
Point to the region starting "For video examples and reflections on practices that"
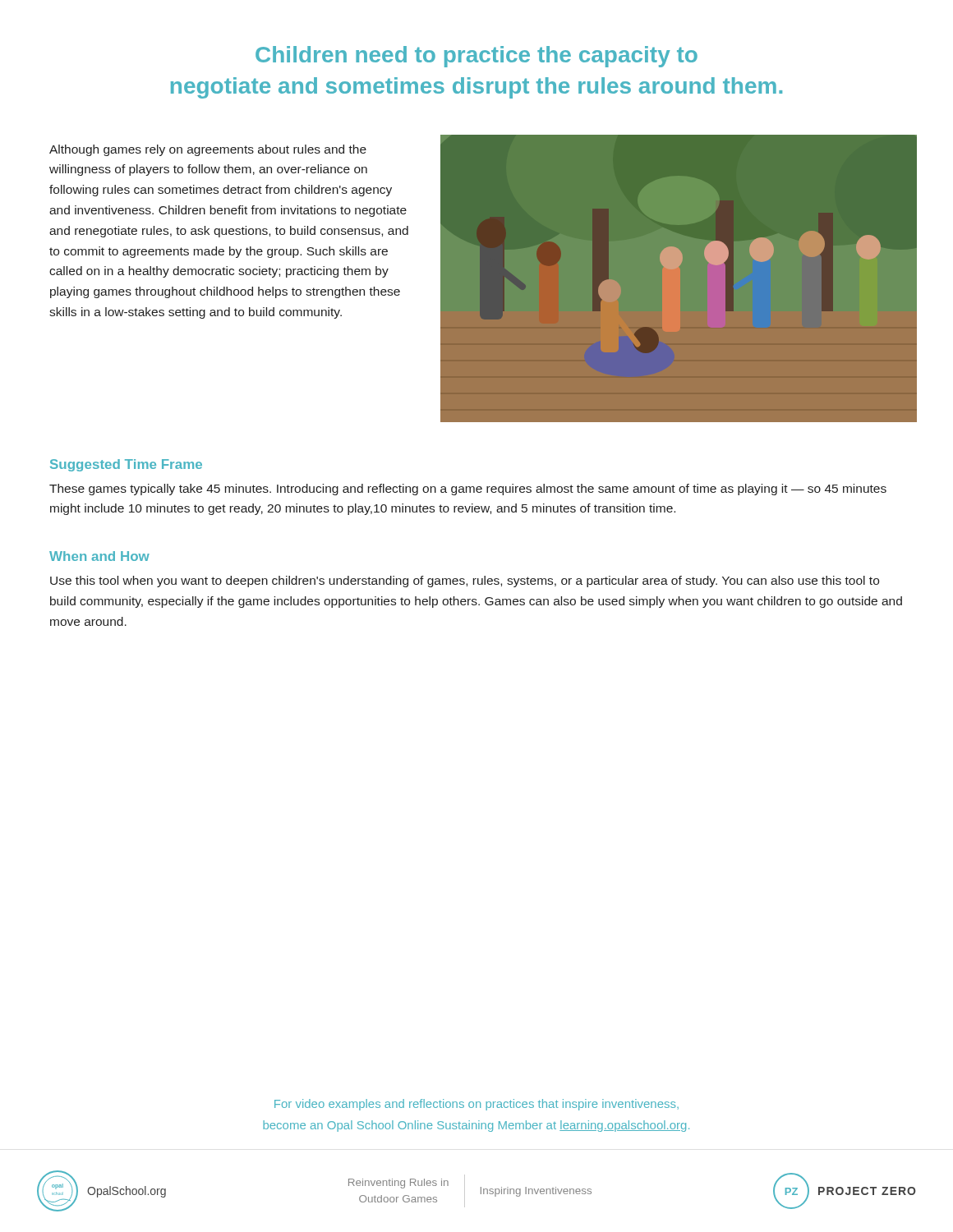click(x=476, y=1114)
